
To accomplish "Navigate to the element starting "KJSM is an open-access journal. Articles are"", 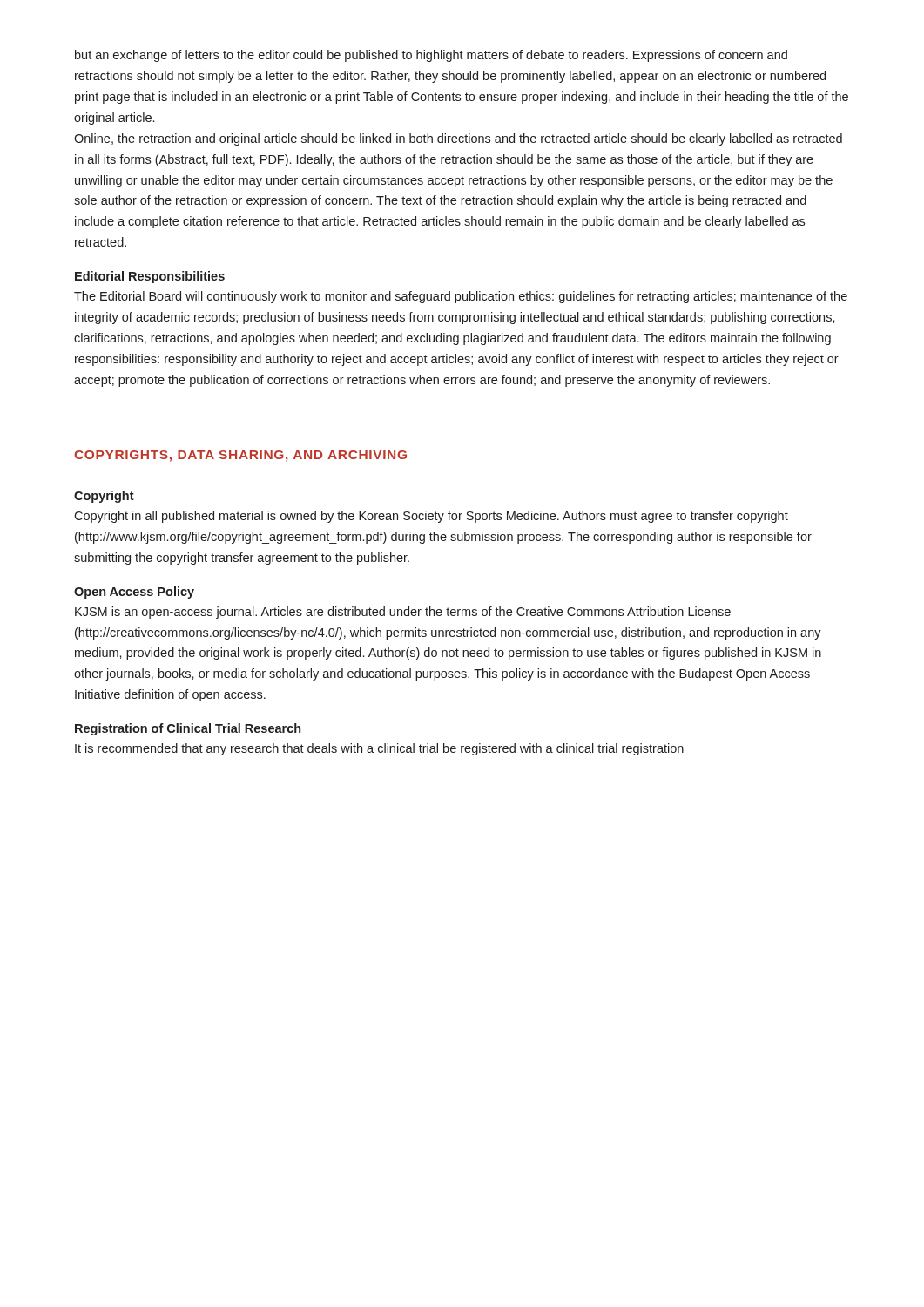I will (448, 653).
